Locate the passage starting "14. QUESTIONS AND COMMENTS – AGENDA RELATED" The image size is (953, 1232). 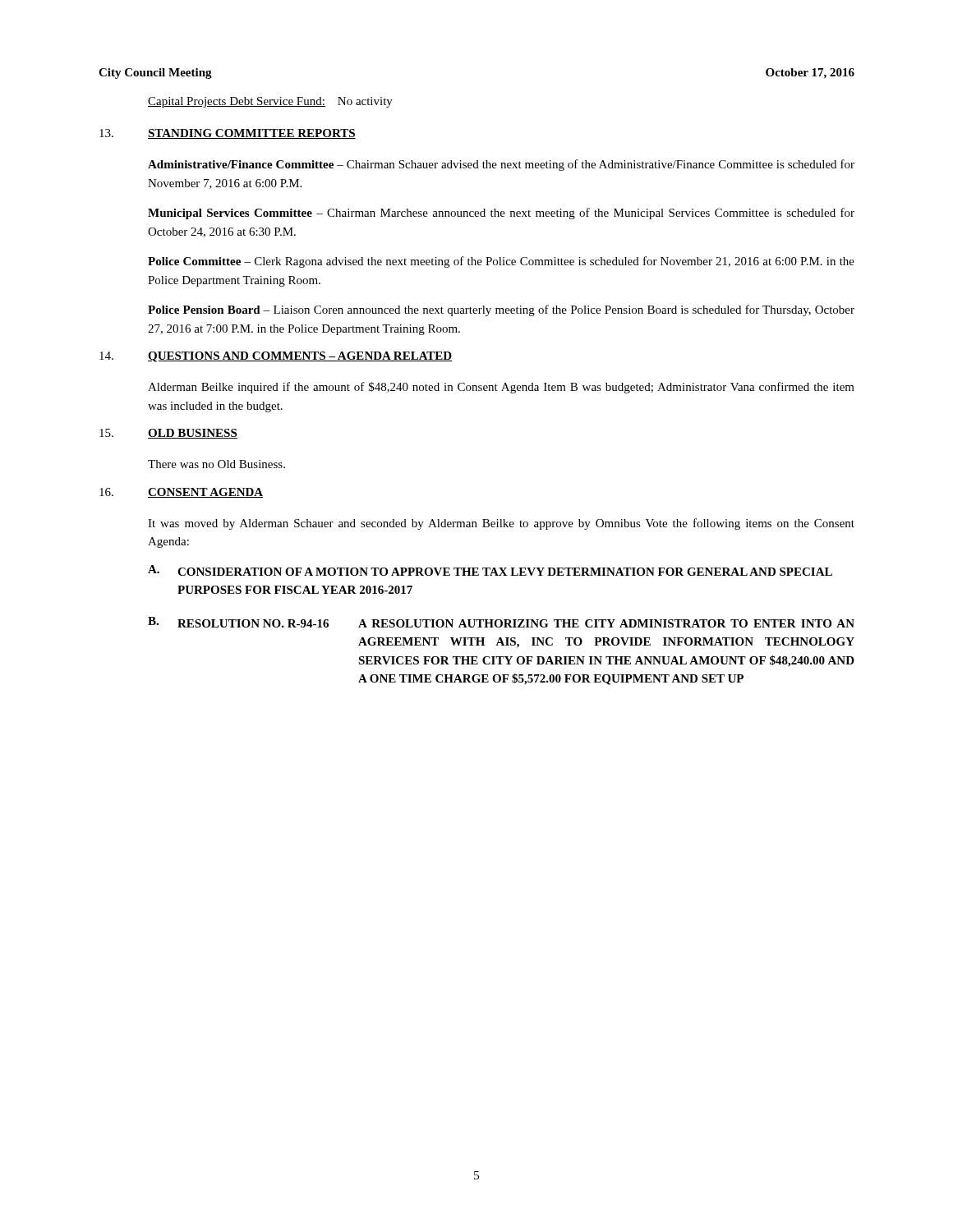tap(275, 356)
